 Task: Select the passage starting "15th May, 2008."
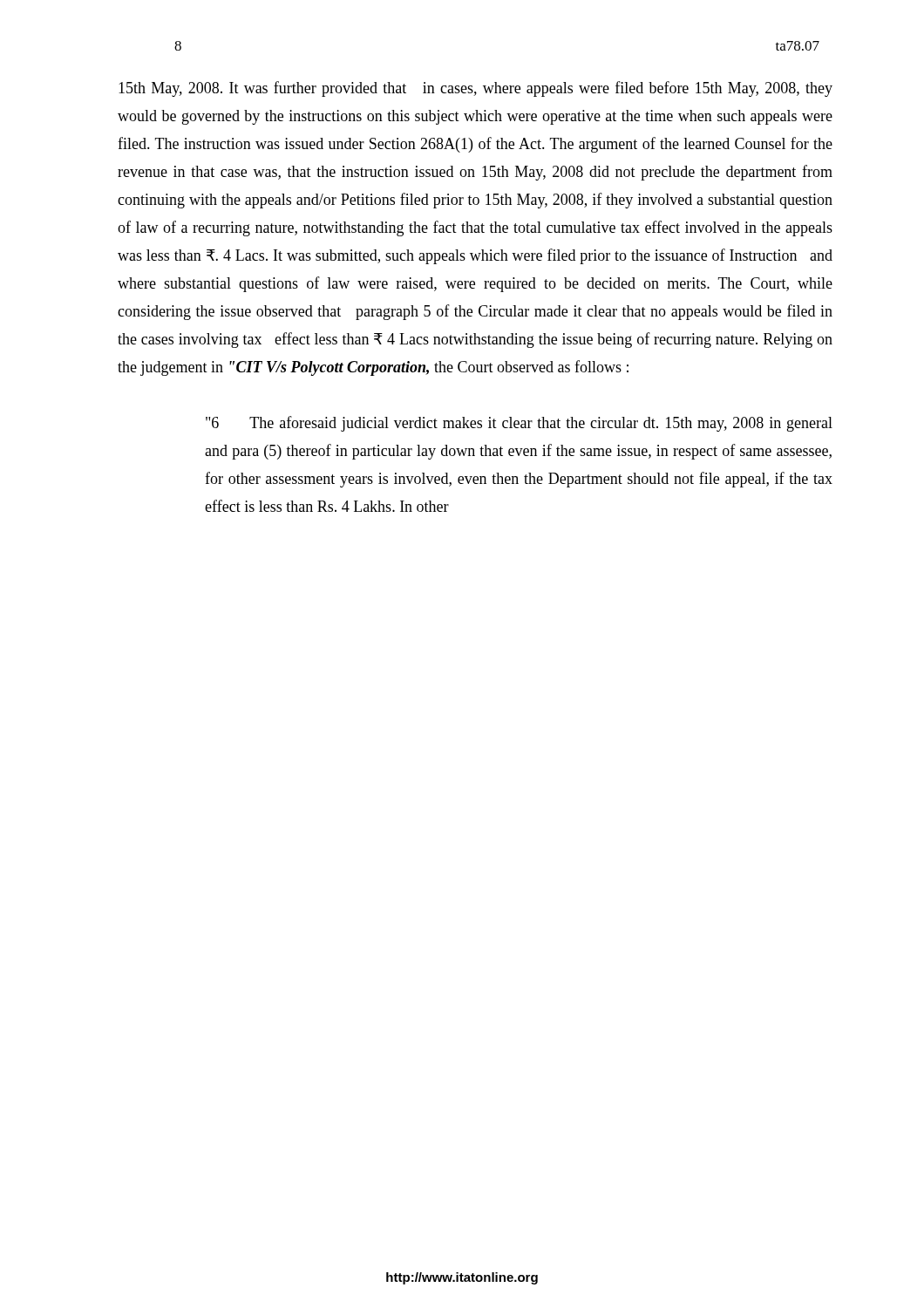475,300
